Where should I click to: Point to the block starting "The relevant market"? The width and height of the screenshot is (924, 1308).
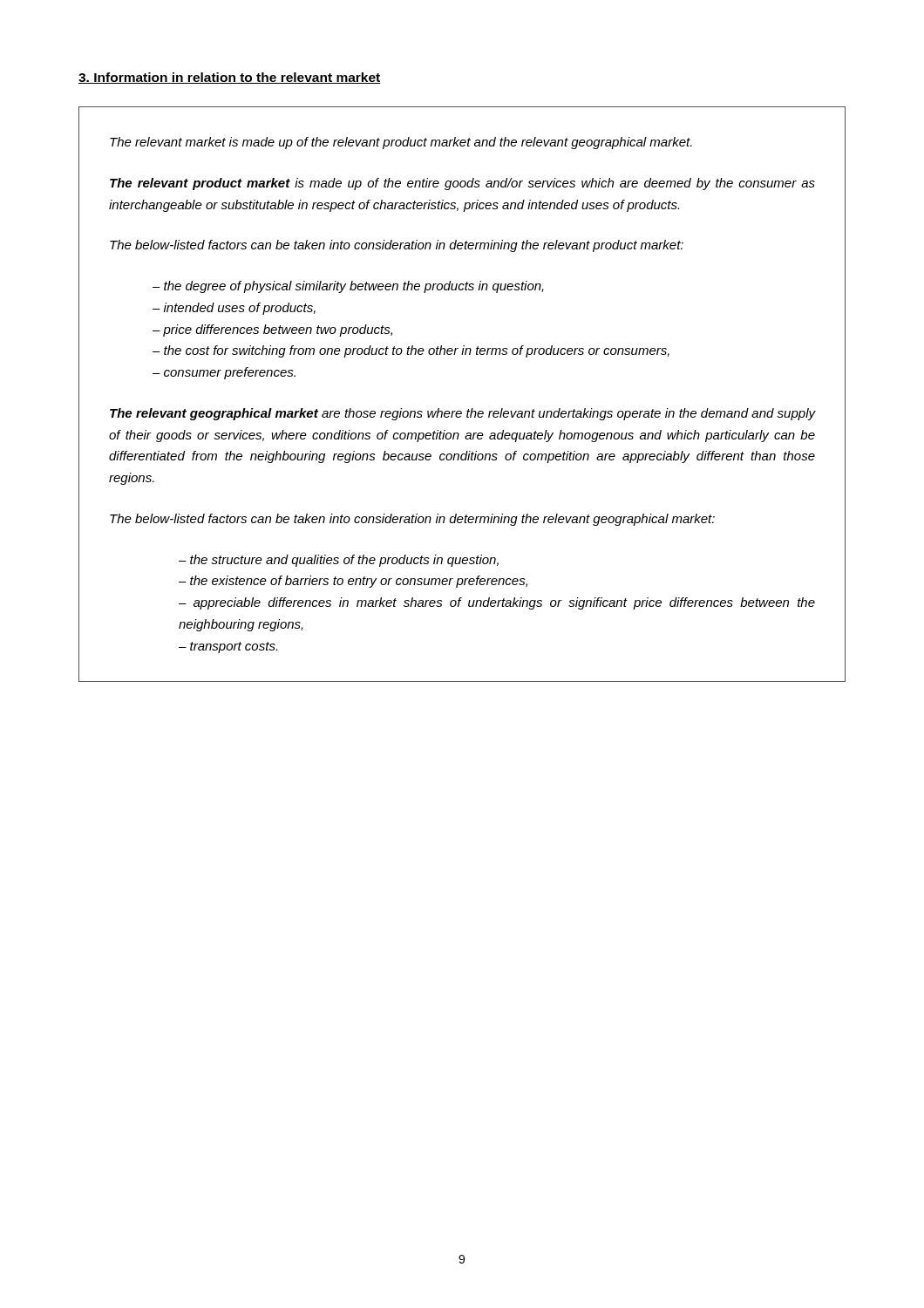tap(401, 143)
